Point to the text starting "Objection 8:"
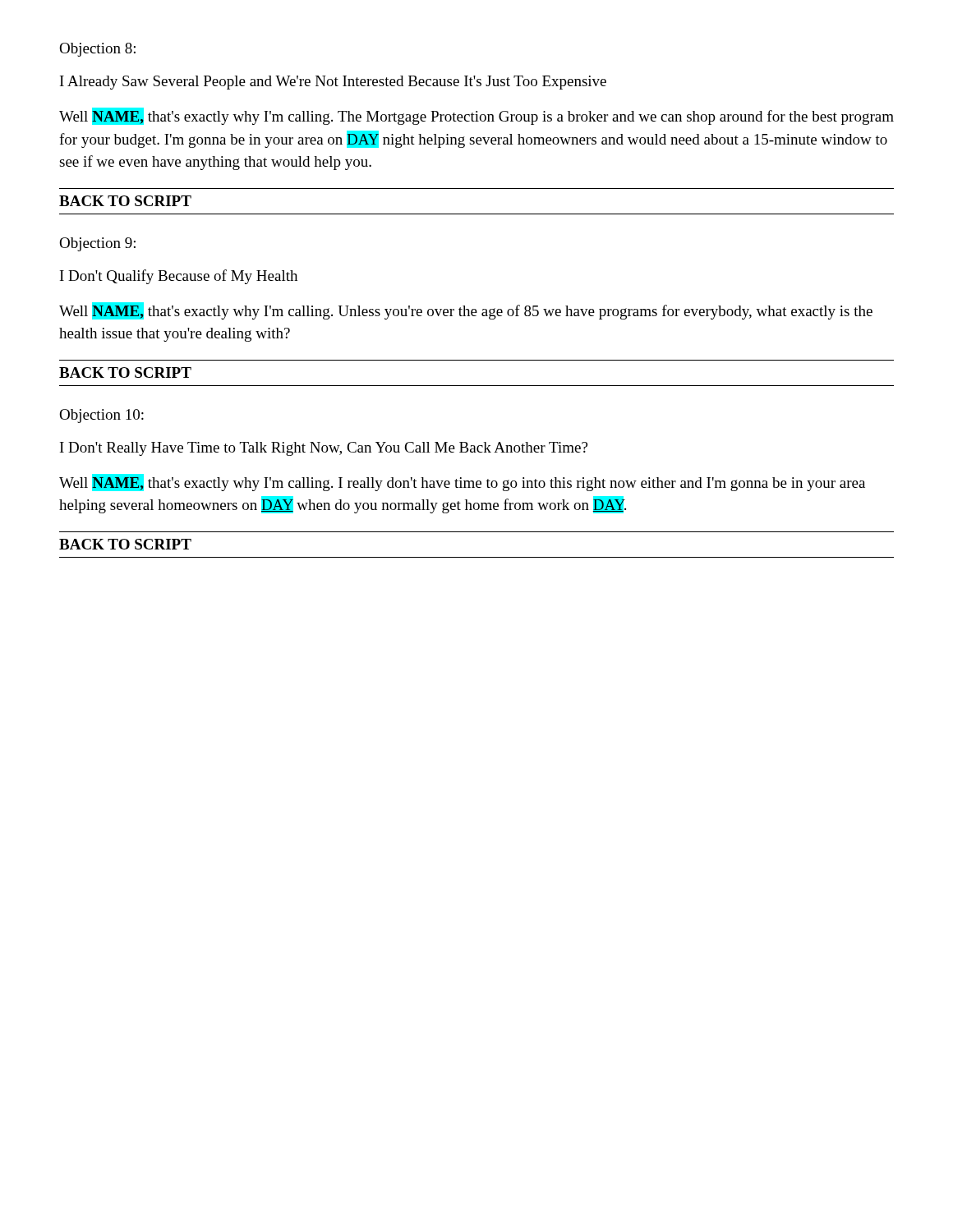Viewport: 953px width, 1232px height. coord(98,48)
